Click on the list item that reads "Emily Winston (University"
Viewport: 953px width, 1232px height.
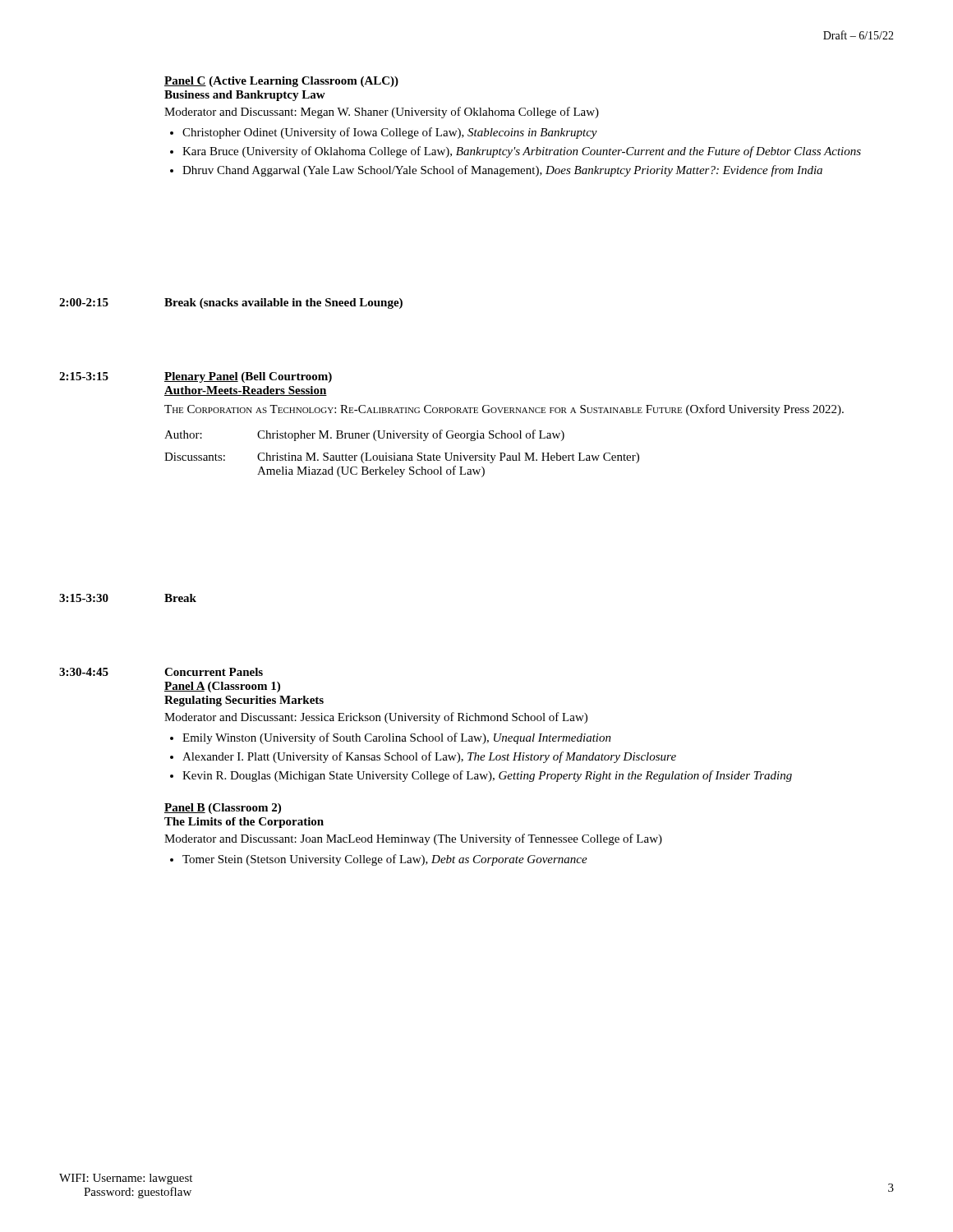(x=397, y=738)
